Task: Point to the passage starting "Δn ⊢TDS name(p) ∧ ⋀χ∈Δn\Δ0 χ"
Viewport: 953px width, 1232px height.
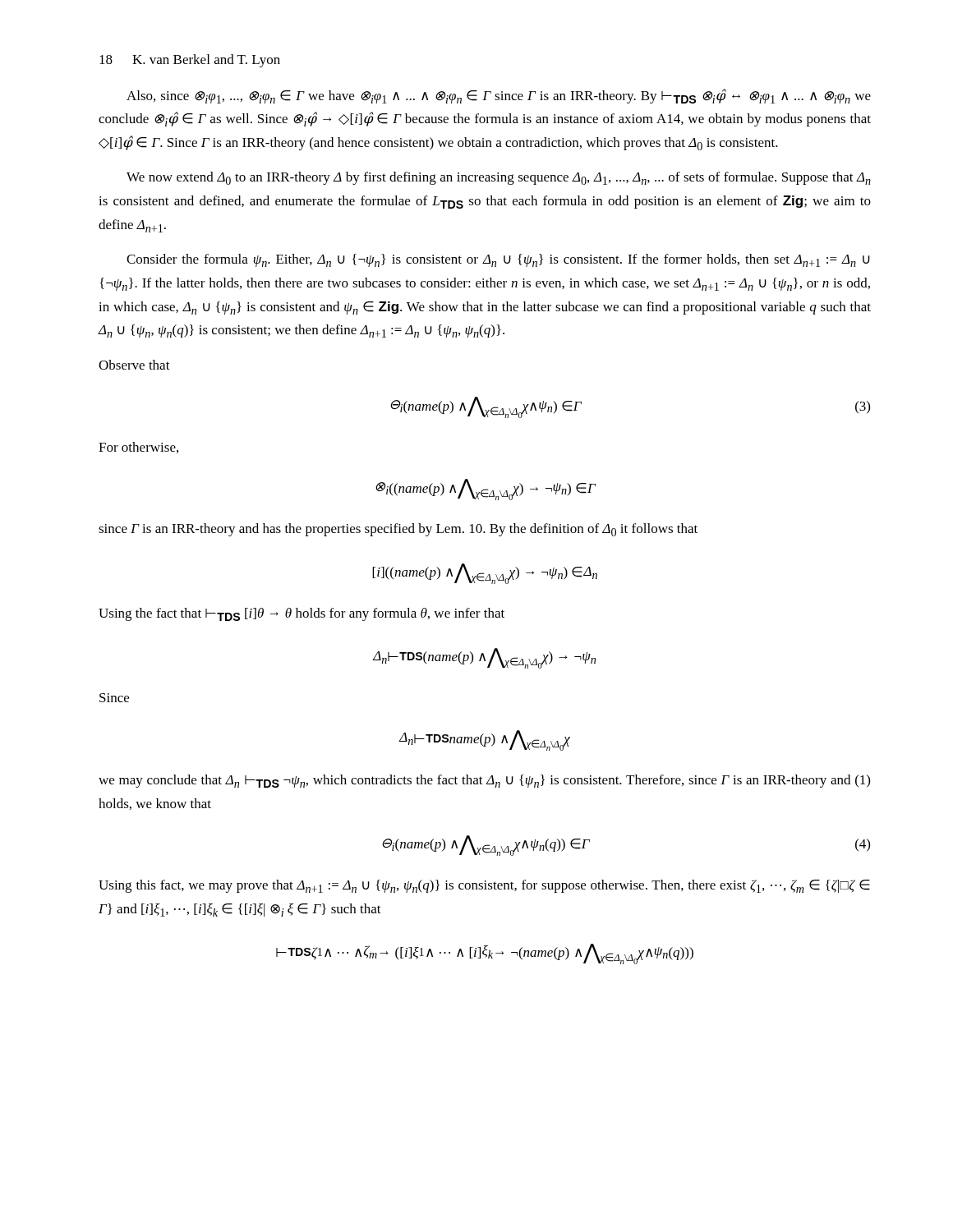Action: pos(485,739)
